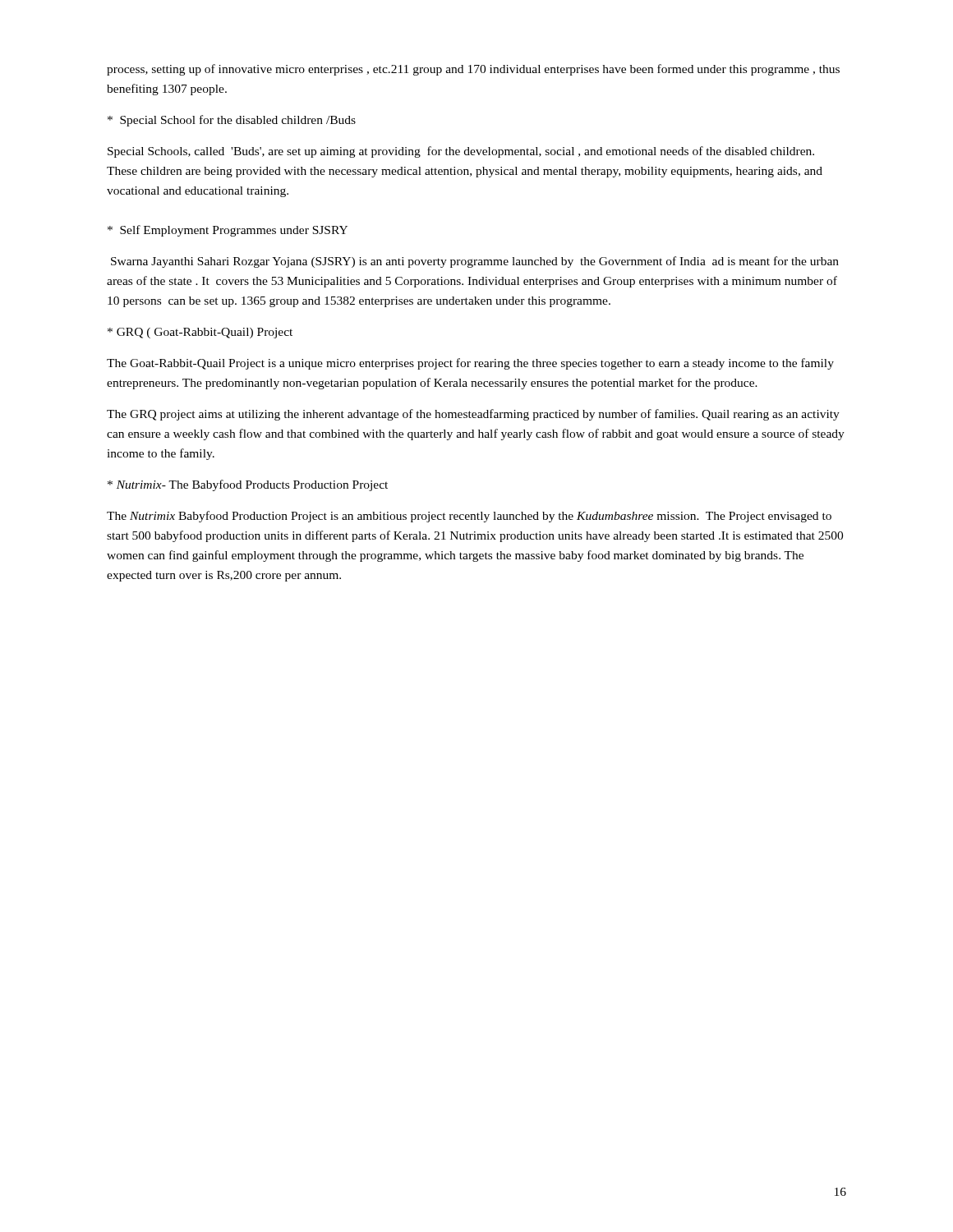Select the region starting "GRQ ( Goat-Rabbit-Quail) Project"
Image resolution: width=953 pixels, height=1232 pixels.
click(x=200, y=332)
